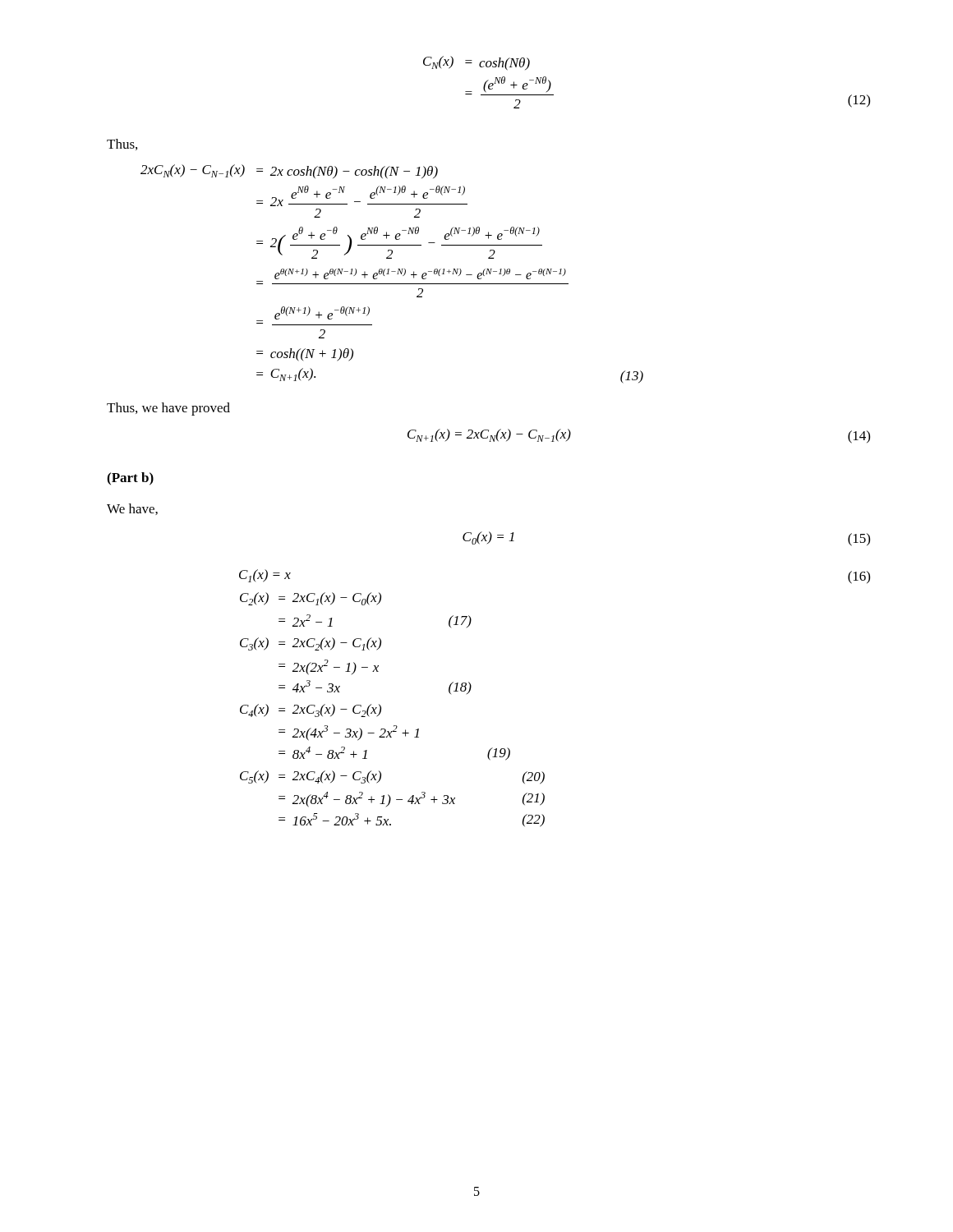Image resolution: width=953 pixels, height=1232 pixels.
Task: Find the formula that says "CN+1(x) = 2xCN(x) − CN−1(x)"
Action: pyautogui.click(x=488, y=437)
